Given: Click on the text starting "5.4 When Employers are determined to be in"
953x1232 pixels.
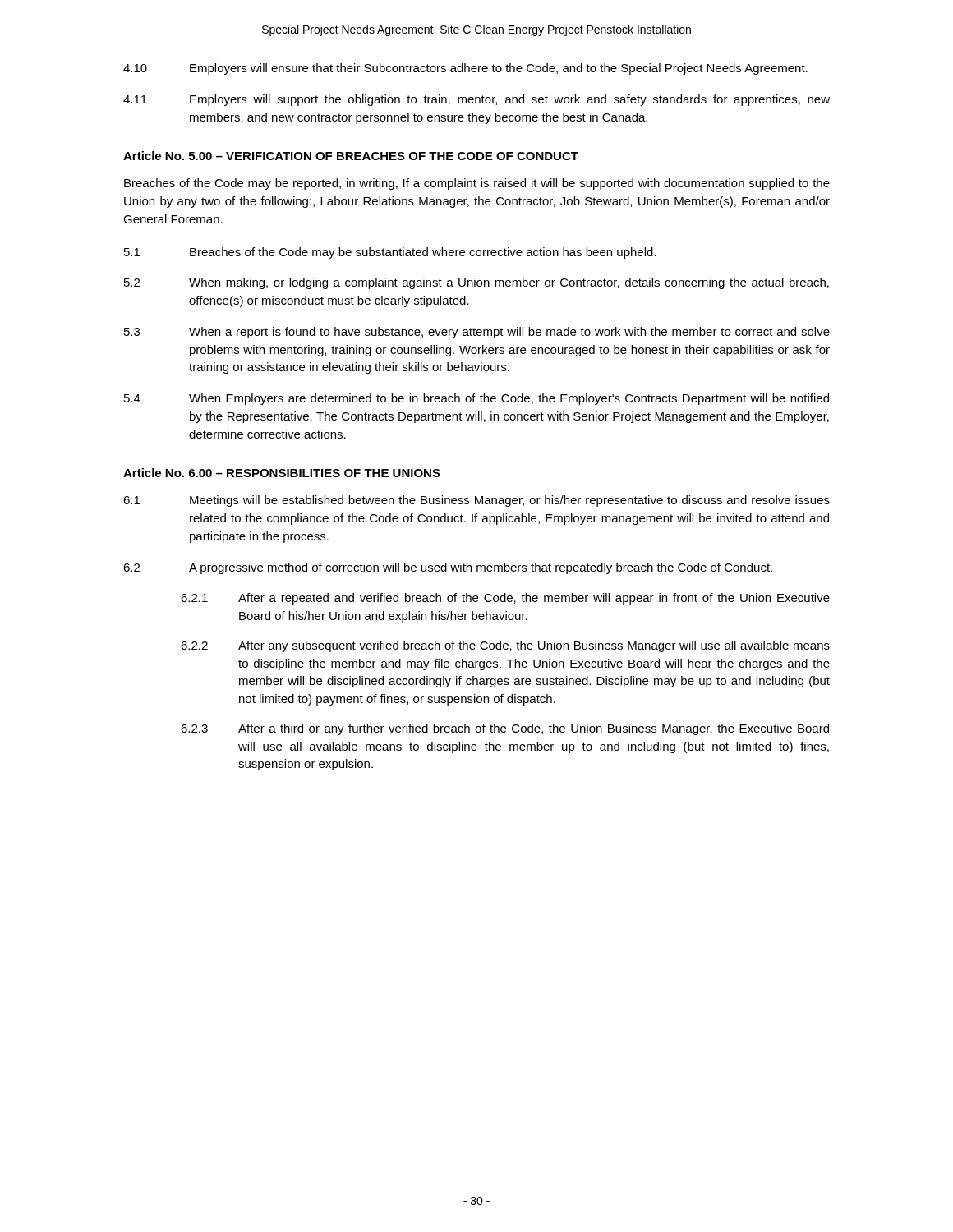Looking at the screenshot, I should 476,416.
